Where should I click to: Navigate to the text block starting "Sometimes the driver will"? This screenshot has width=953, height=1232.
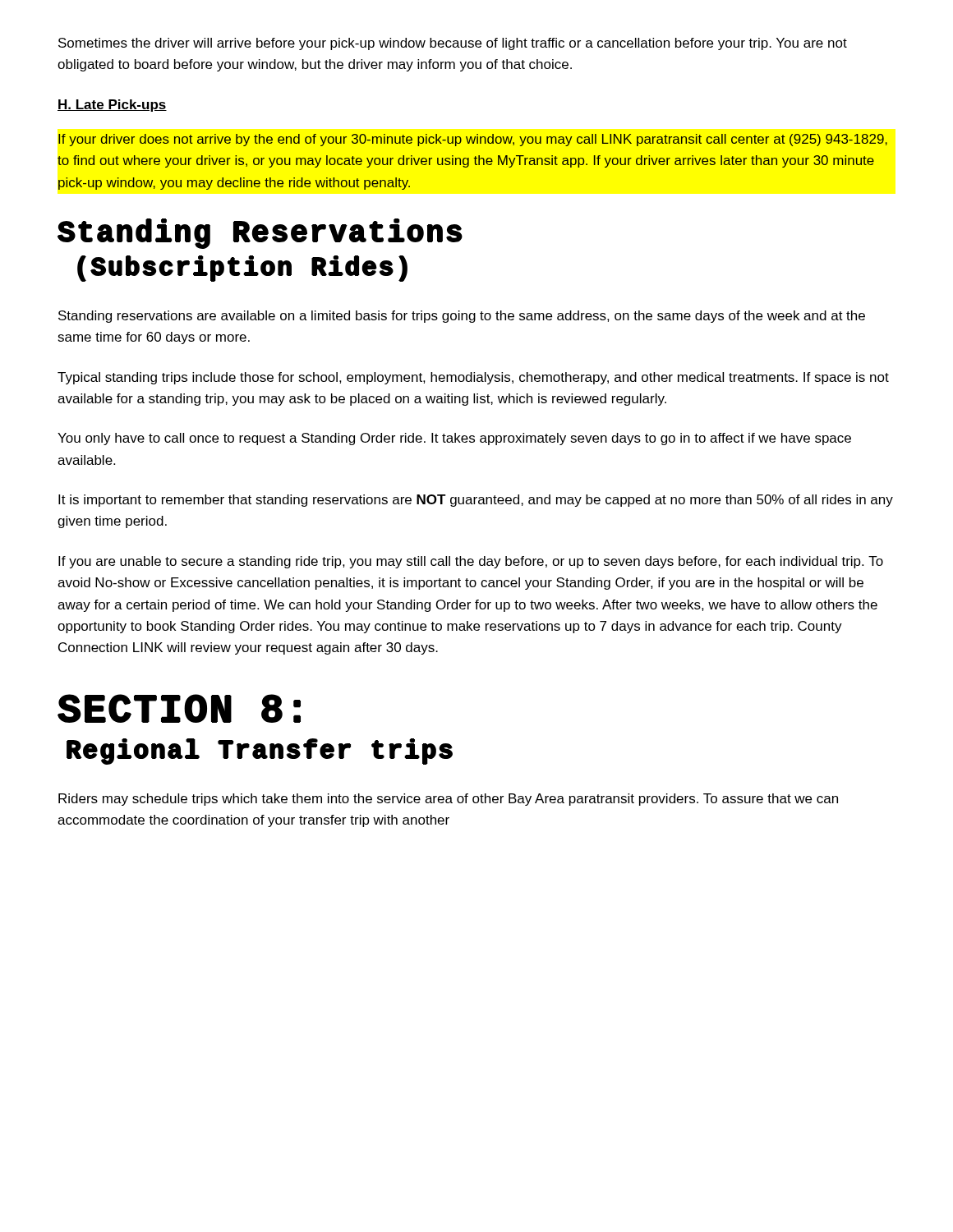tap(452, 54)
